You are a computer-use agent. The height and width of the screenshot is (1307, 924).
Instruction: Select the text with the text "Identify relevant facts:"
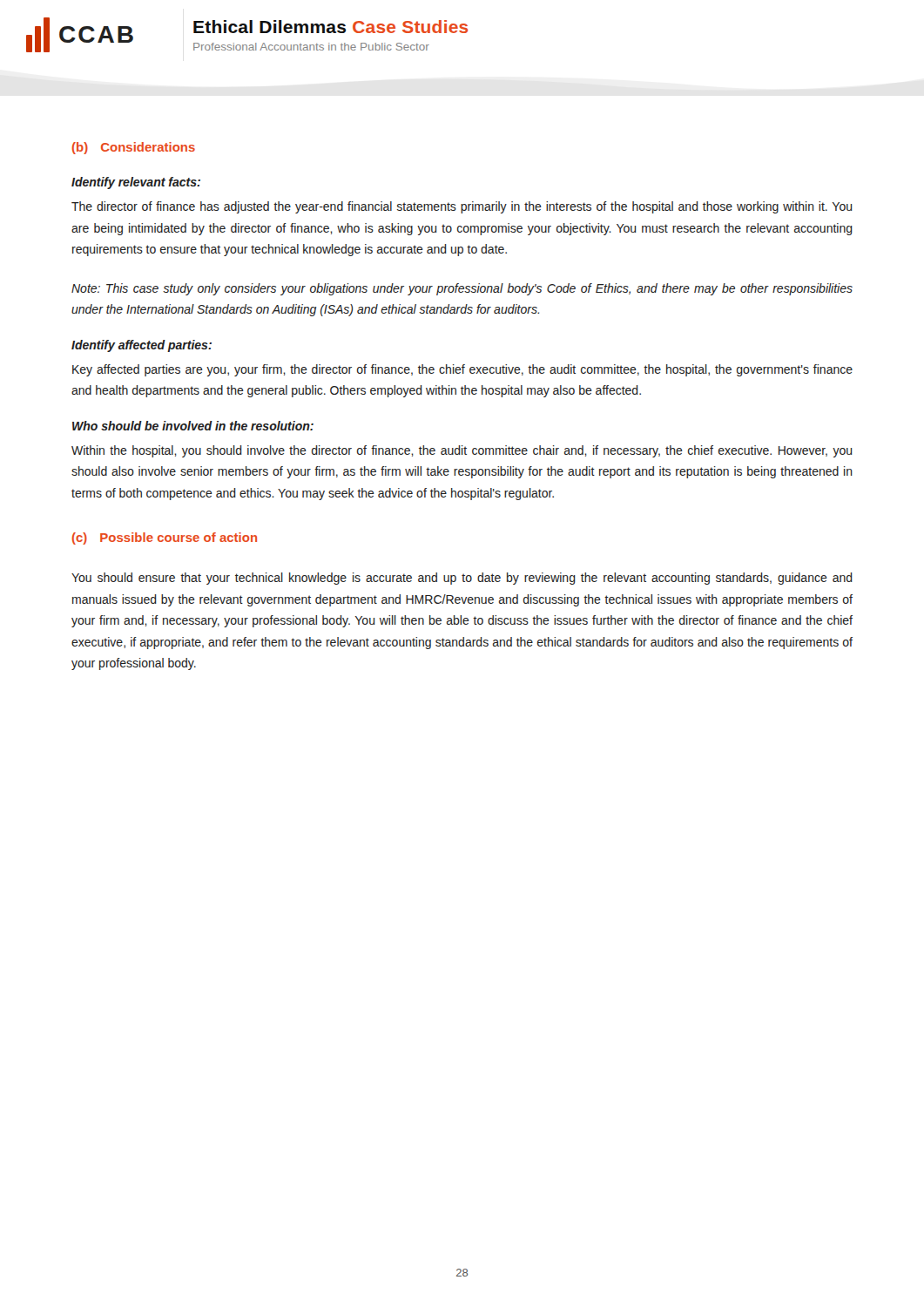(136, 182)
